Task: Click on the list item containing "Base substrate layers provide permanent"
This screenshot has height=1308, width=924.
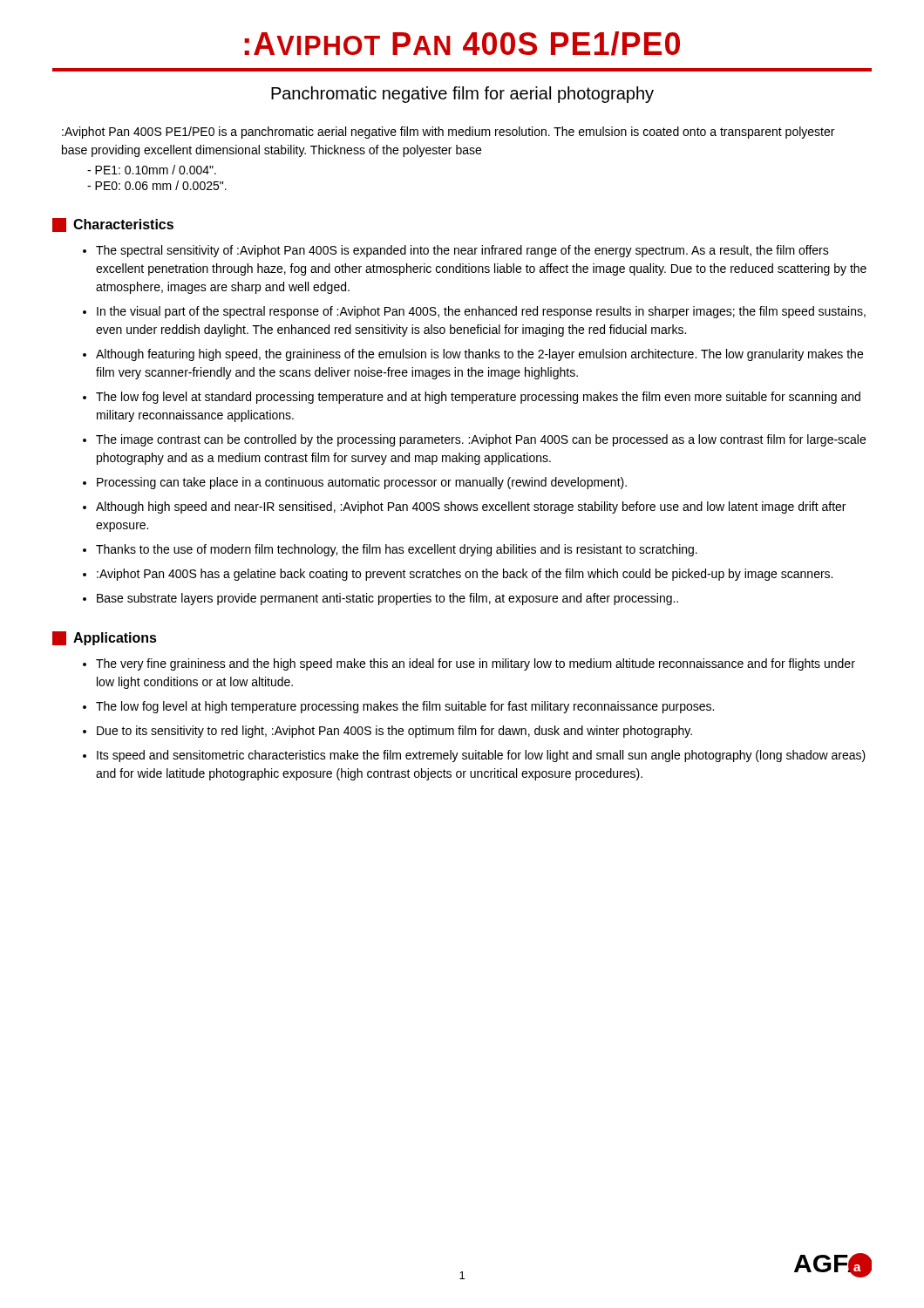Action: coord(388,598)
